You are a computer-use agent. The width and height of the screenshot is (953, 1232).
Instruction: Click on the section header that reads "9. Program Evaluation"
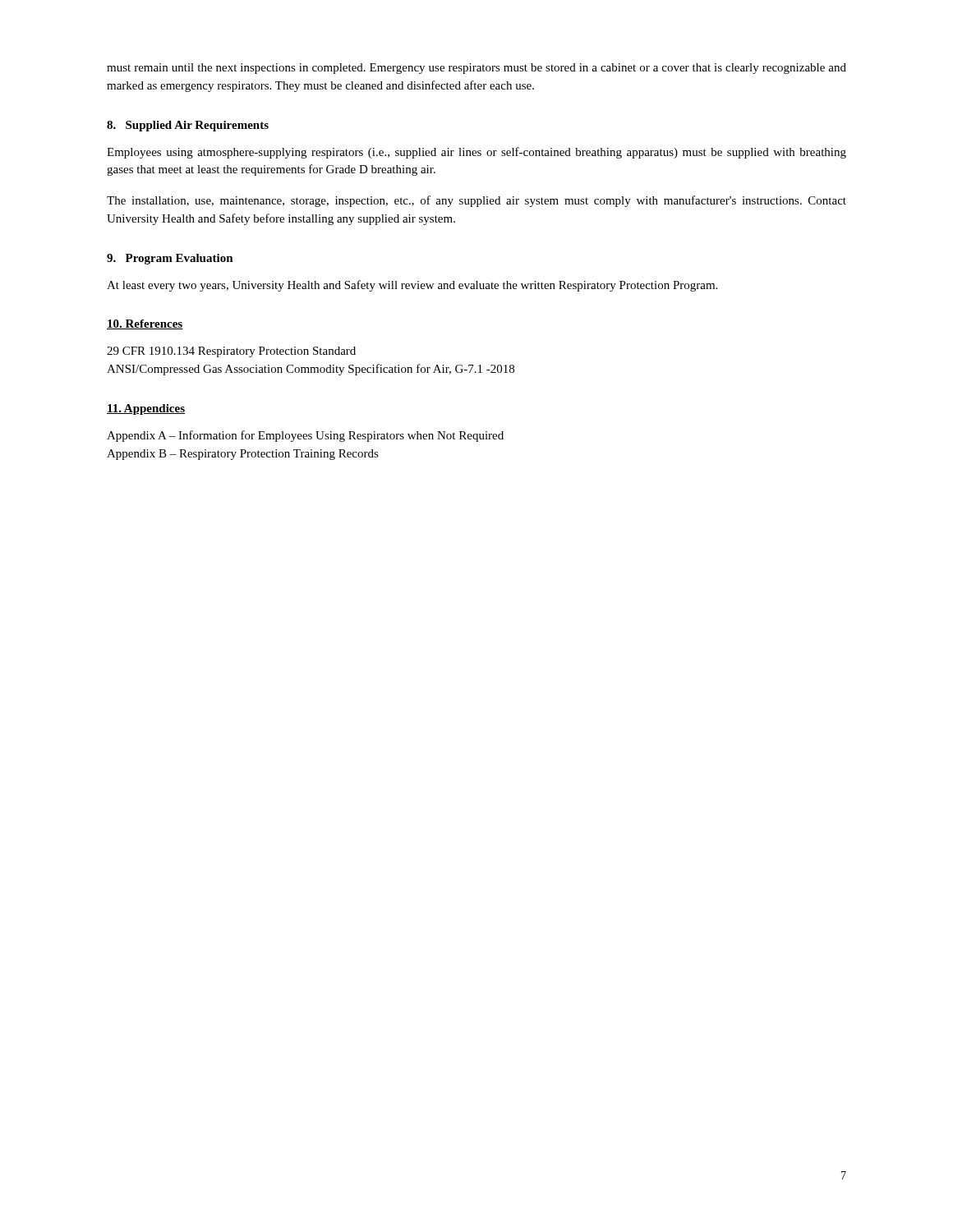tap(170, 257)
